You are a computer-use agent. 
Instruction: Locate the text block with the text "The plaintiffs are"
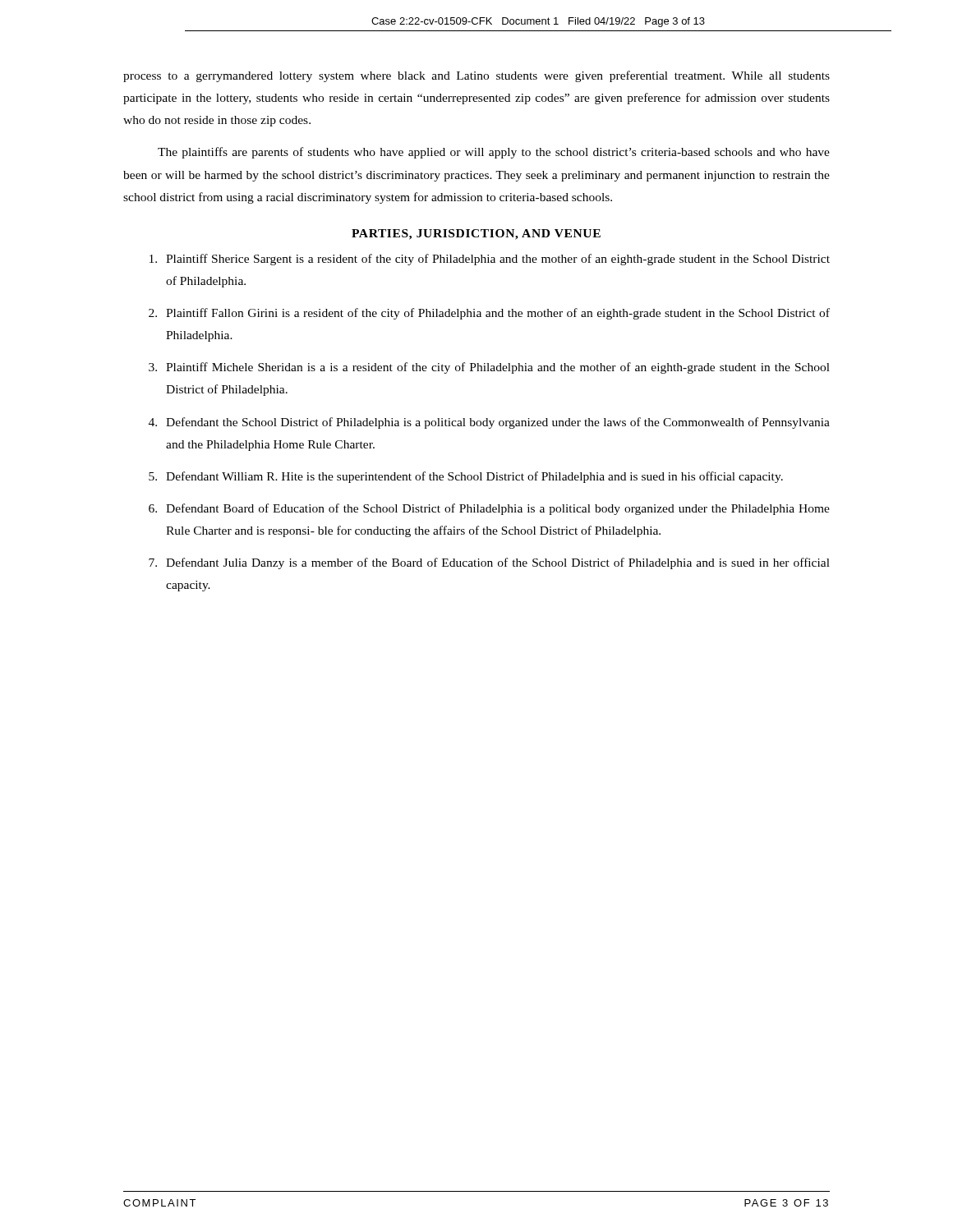[x=476, y=174]
